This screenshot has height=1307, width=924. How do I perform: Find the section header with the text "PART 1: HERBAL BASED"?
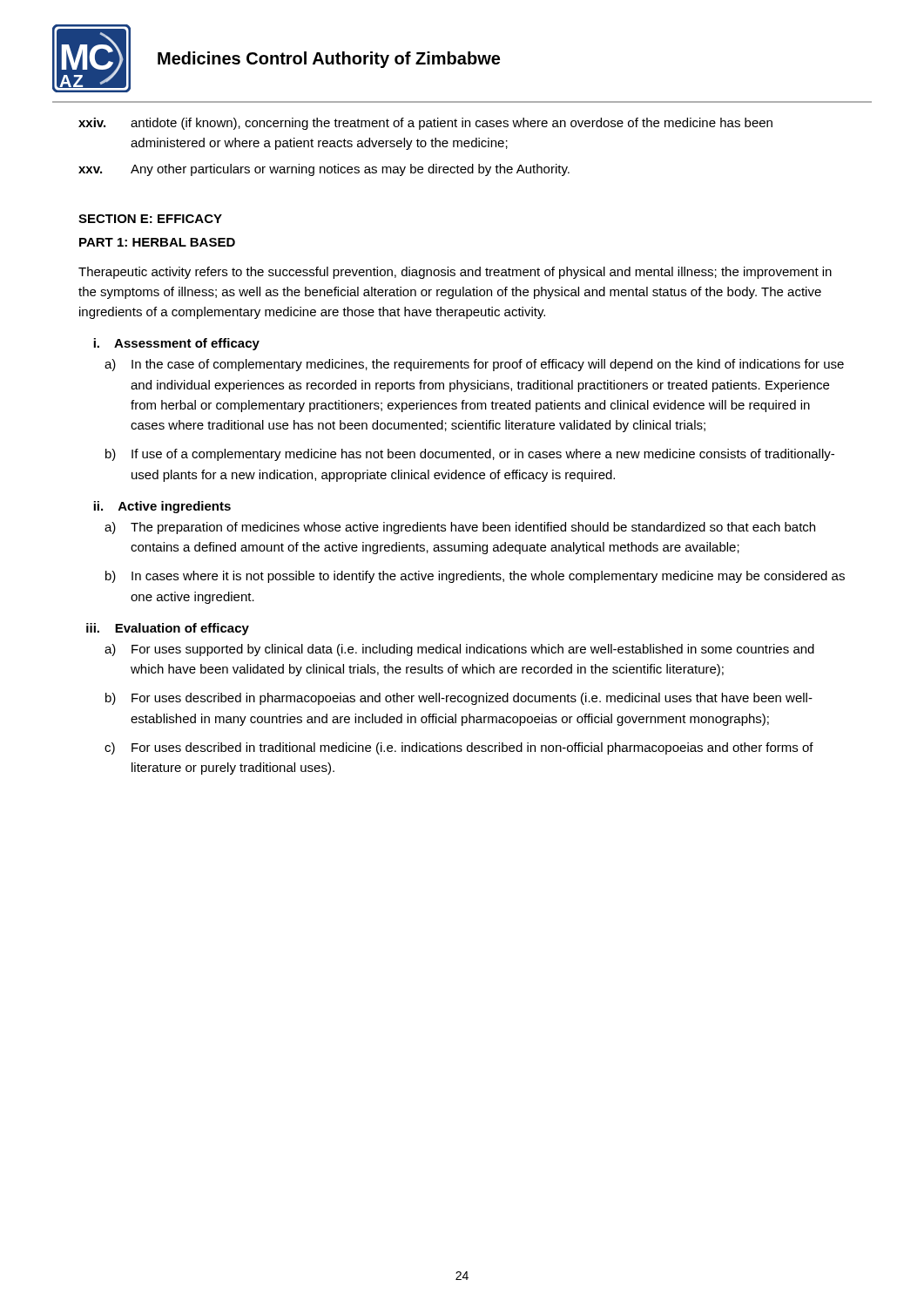(x=157, y=241)
